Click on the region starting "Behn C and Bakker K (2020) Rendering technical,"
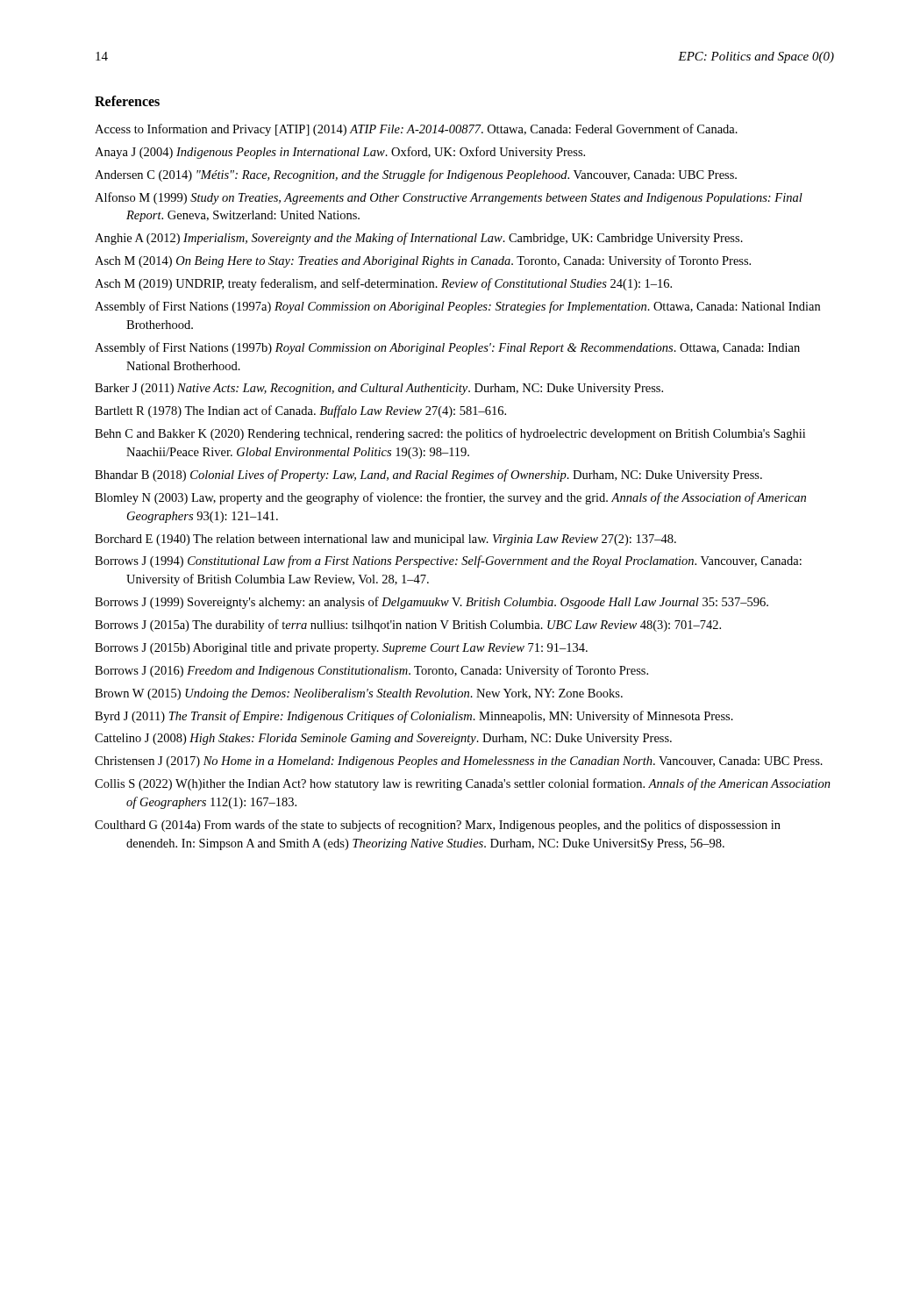 click(x=450, y=443)
